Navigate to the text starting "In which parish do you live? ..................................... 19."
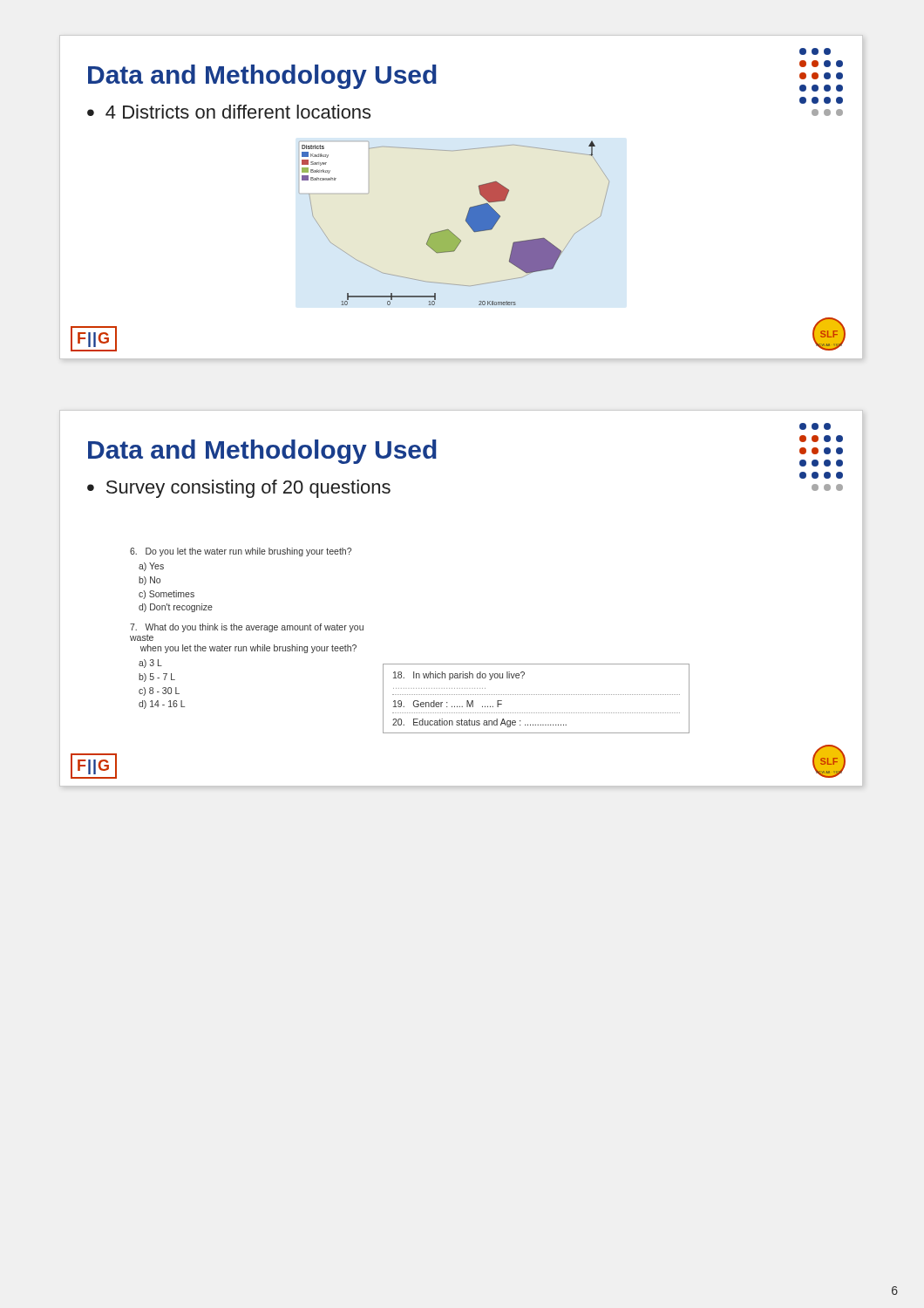Screen dimensions: 1308x924 (x=536, y=698)
